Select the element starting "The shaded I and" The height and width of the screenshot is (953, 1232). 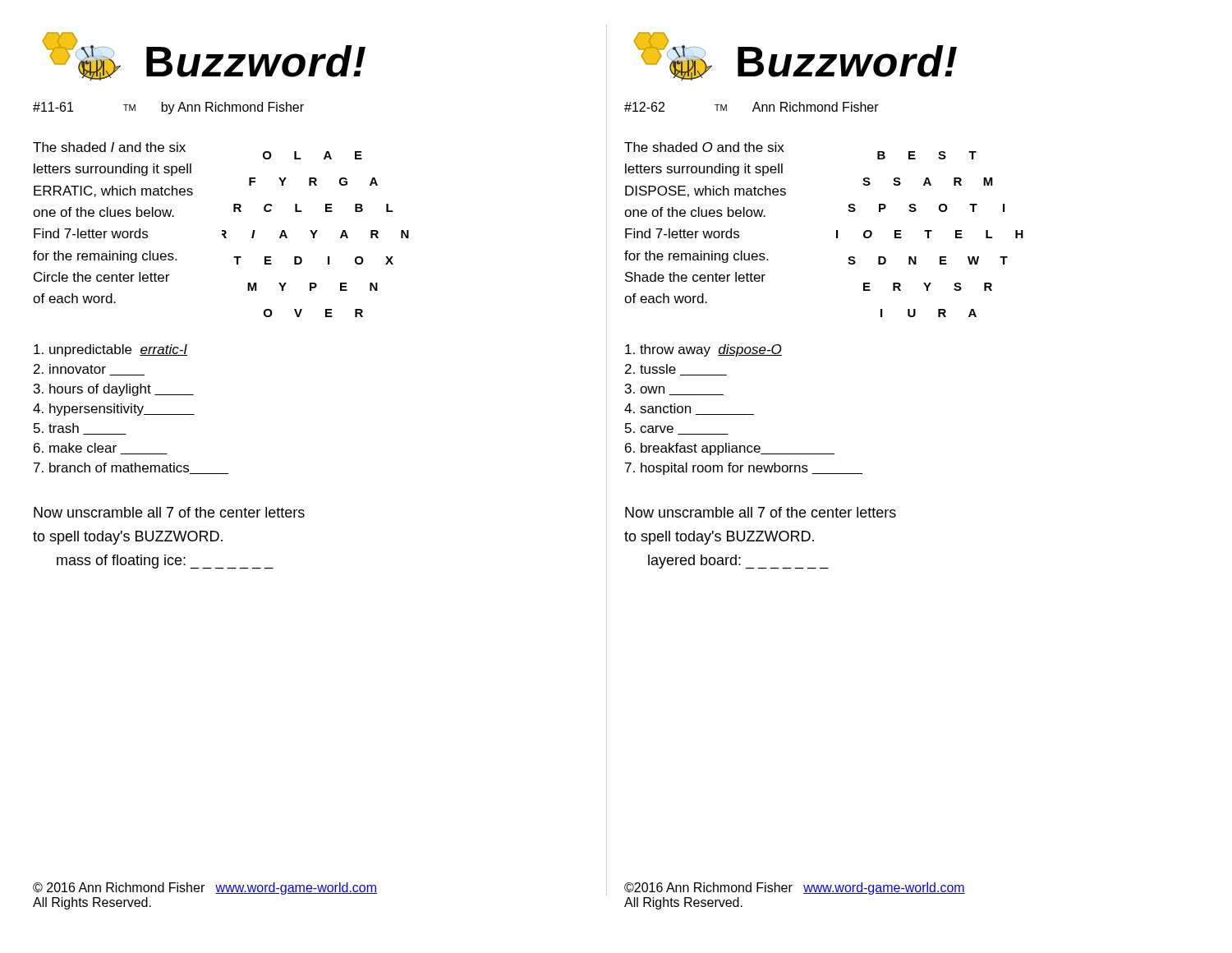(113, 223)
